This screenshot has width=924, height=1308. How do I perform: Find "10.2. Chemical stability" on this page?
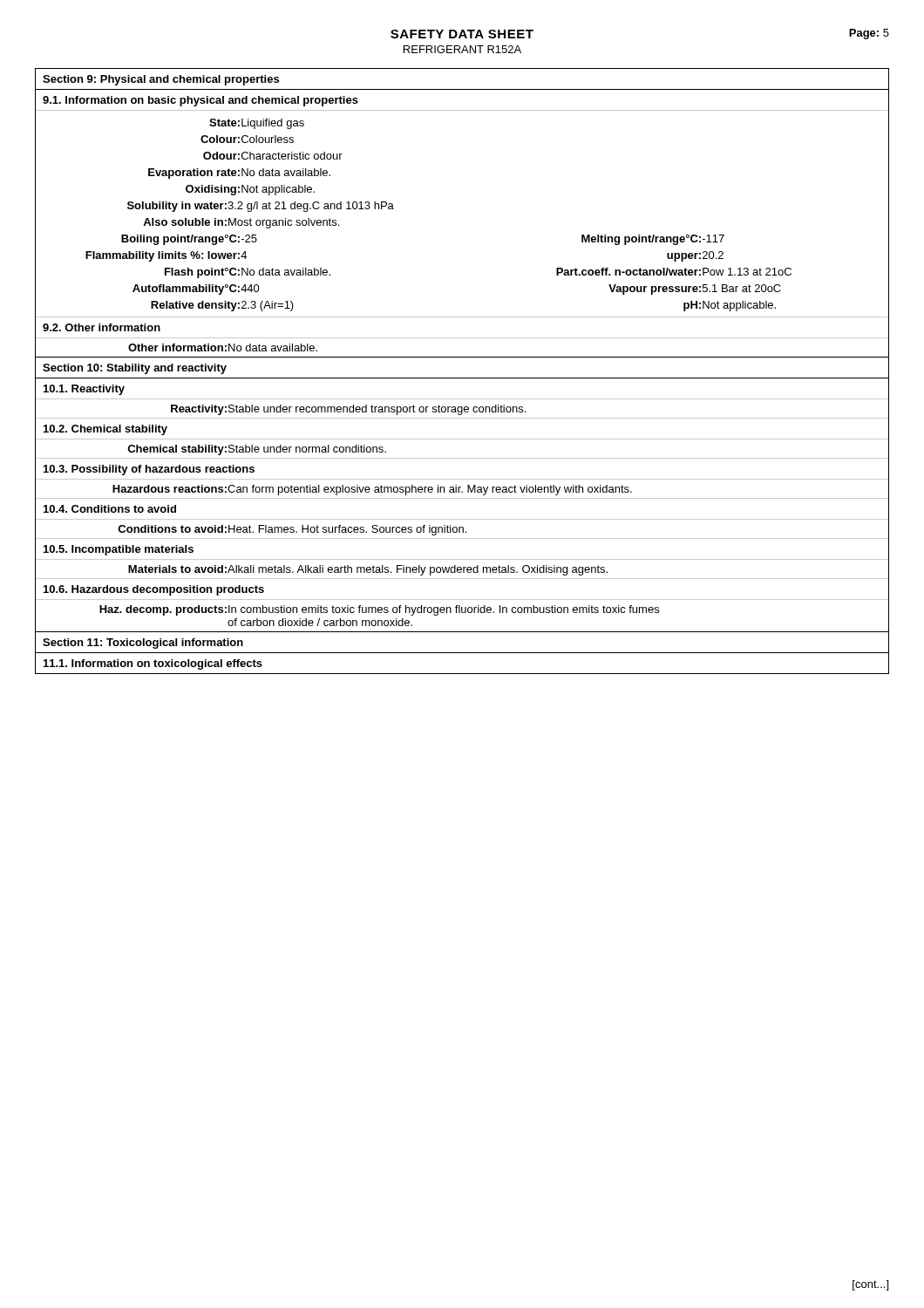[x=105, y=429]
